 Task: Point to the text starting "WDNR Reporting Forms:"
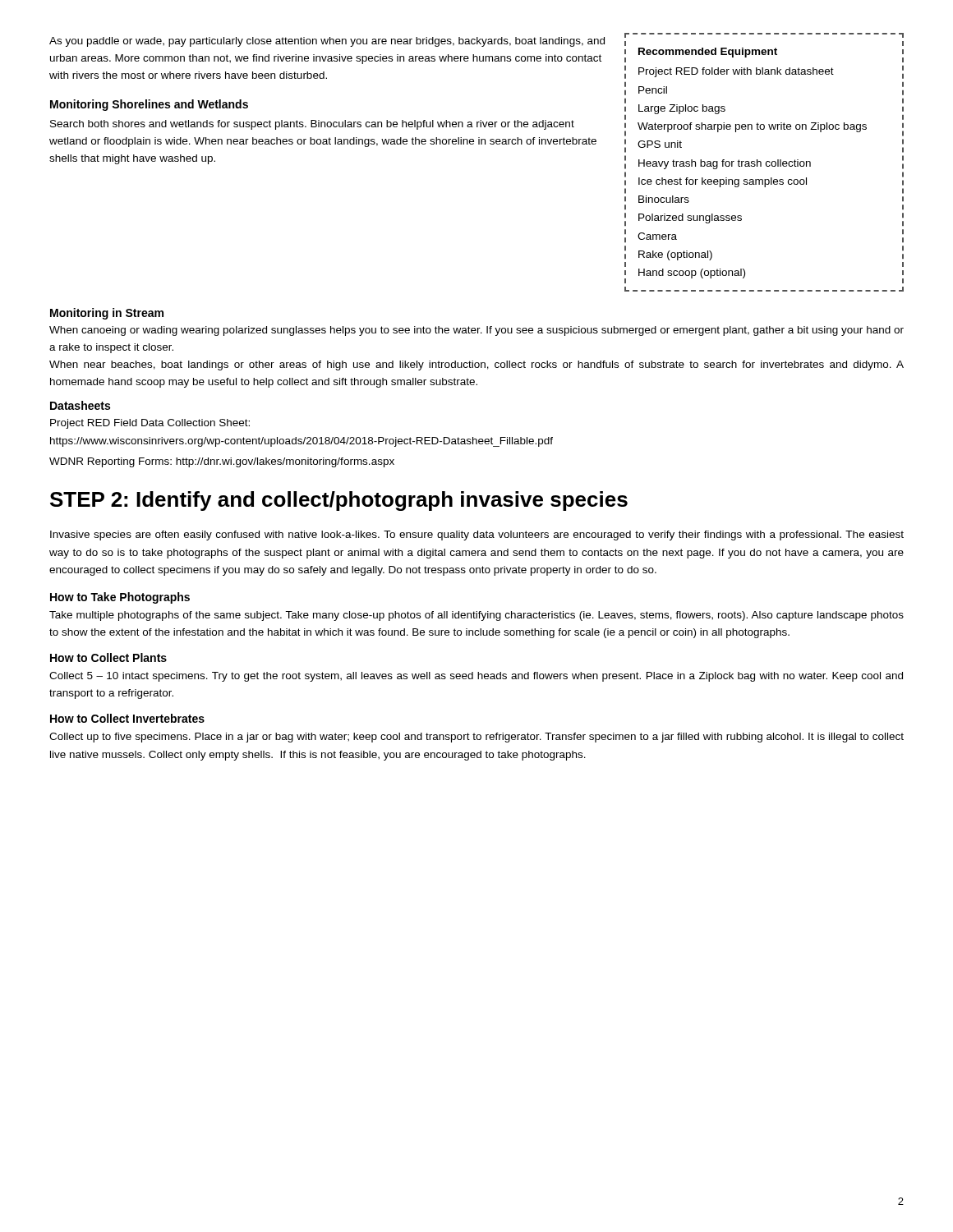[222, 462]
